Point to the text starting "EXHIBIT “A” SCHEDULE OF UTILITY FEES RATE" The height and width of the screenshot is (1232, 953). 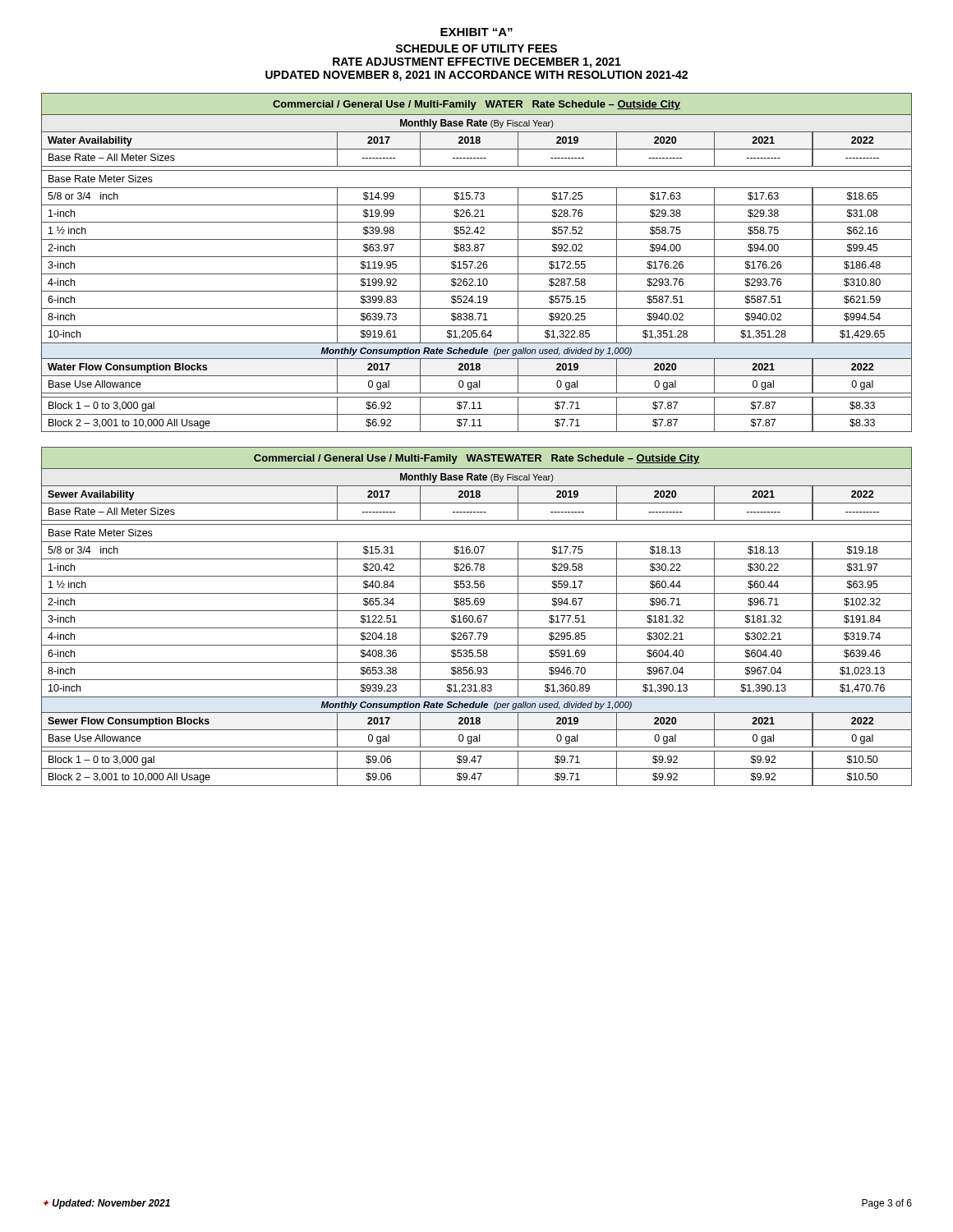(x=476, y=53)
